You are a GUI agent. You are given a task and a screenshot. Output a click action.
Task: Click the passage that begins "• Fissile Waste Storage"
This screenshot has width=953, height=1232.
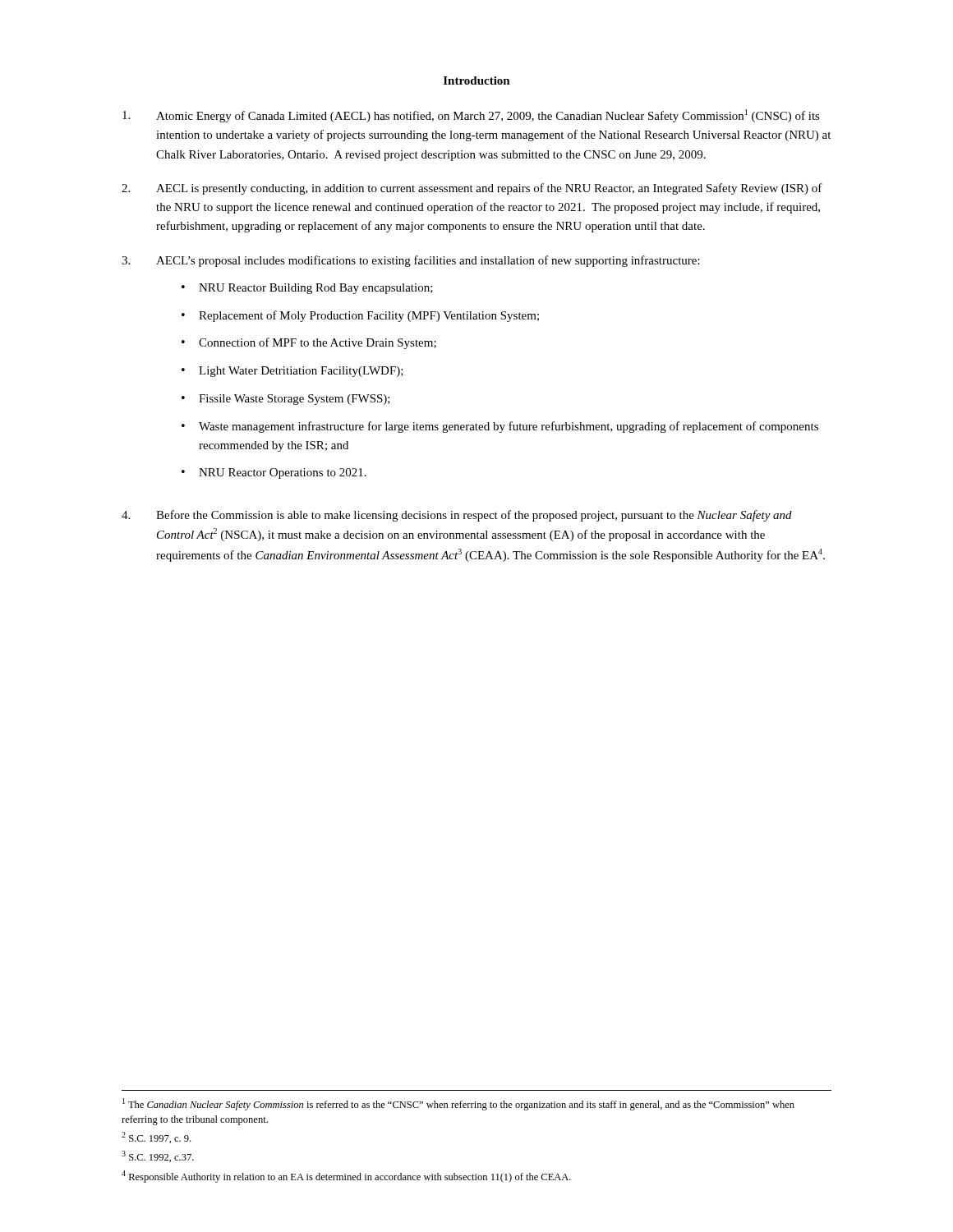pos(286,400)
